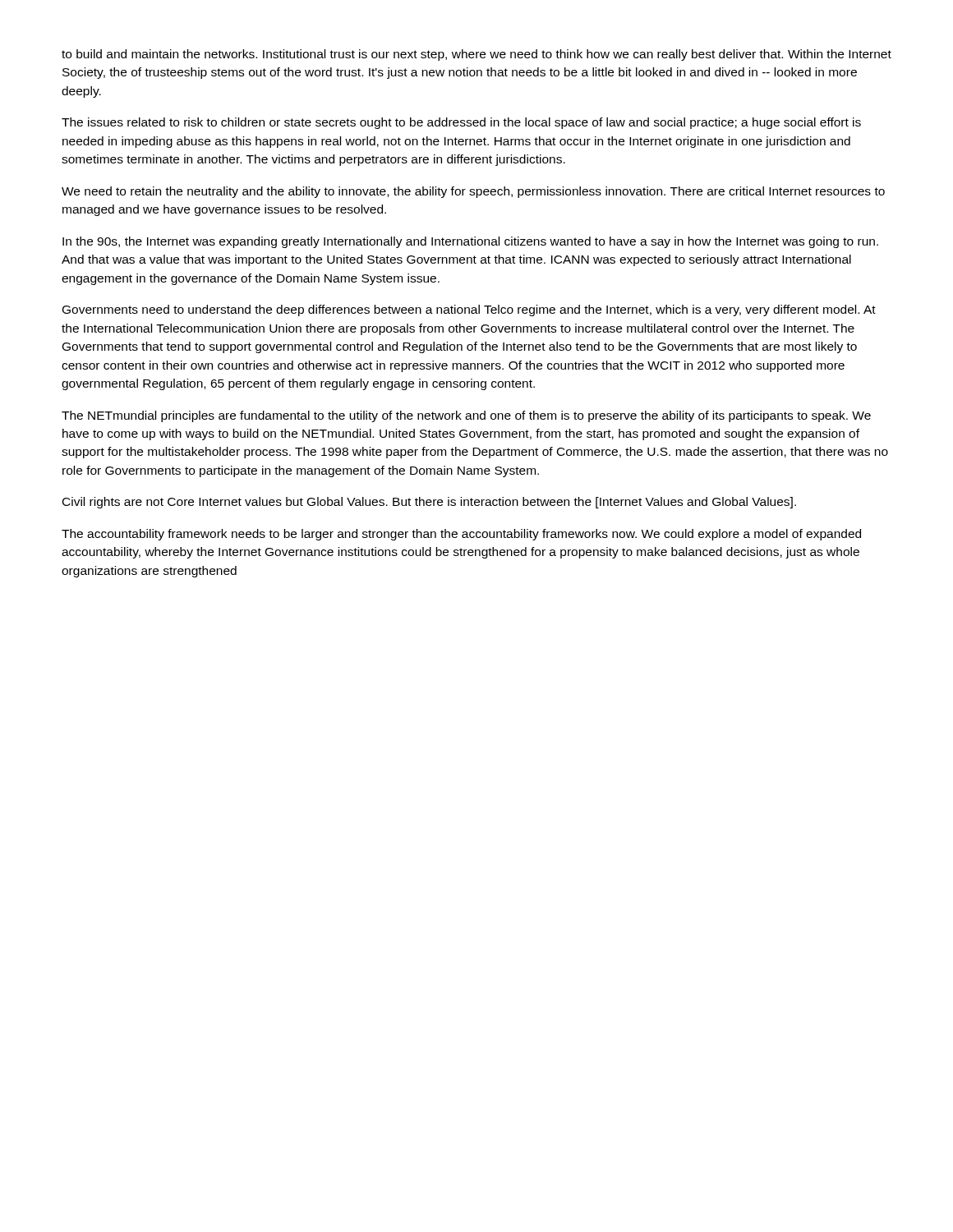Locate the region starting "Civil rights are not Core Internet values"

pyautogui.click(x=429, y=502)
